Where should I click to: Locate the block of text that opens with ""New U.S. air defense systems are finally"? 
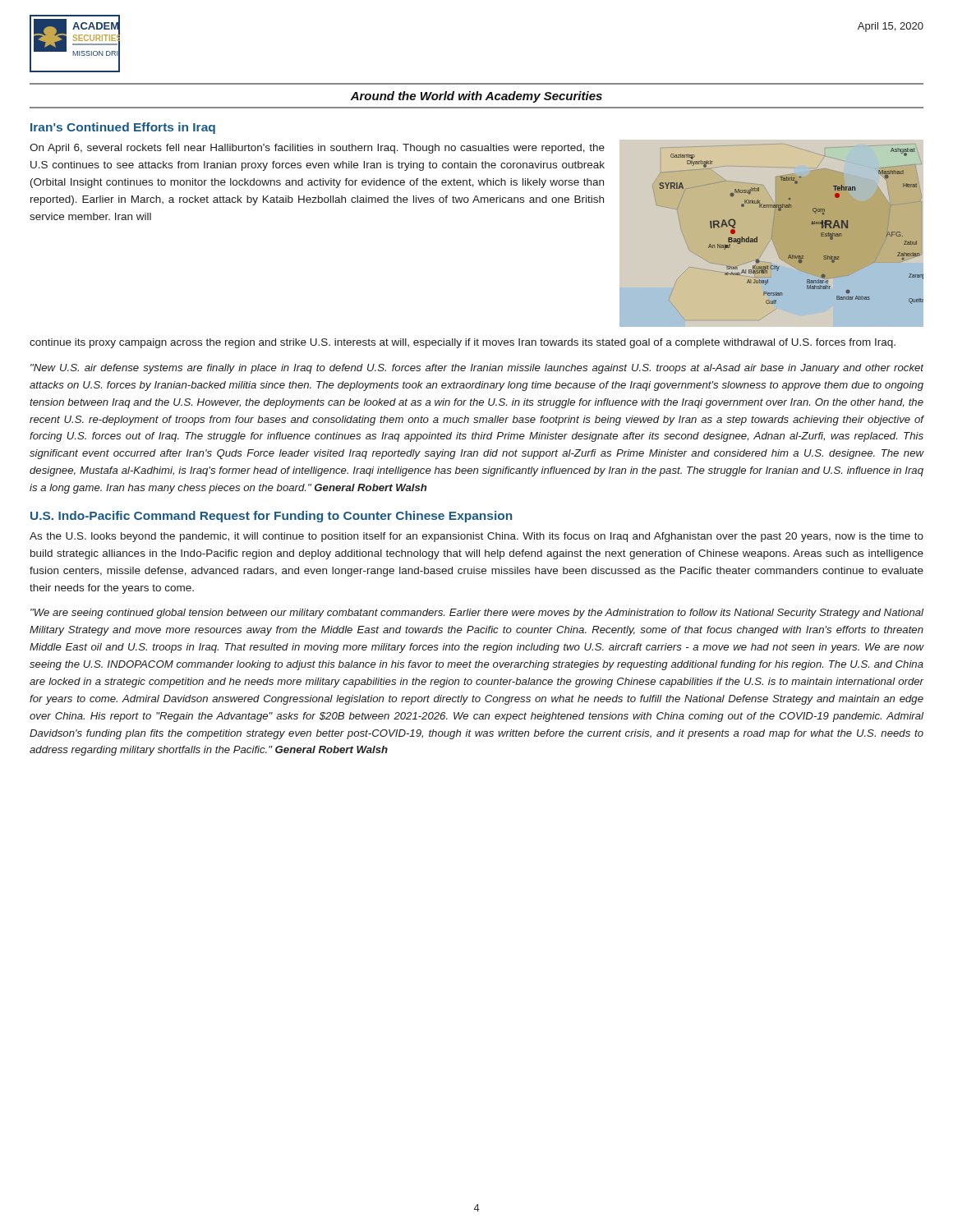click(476, 427)
